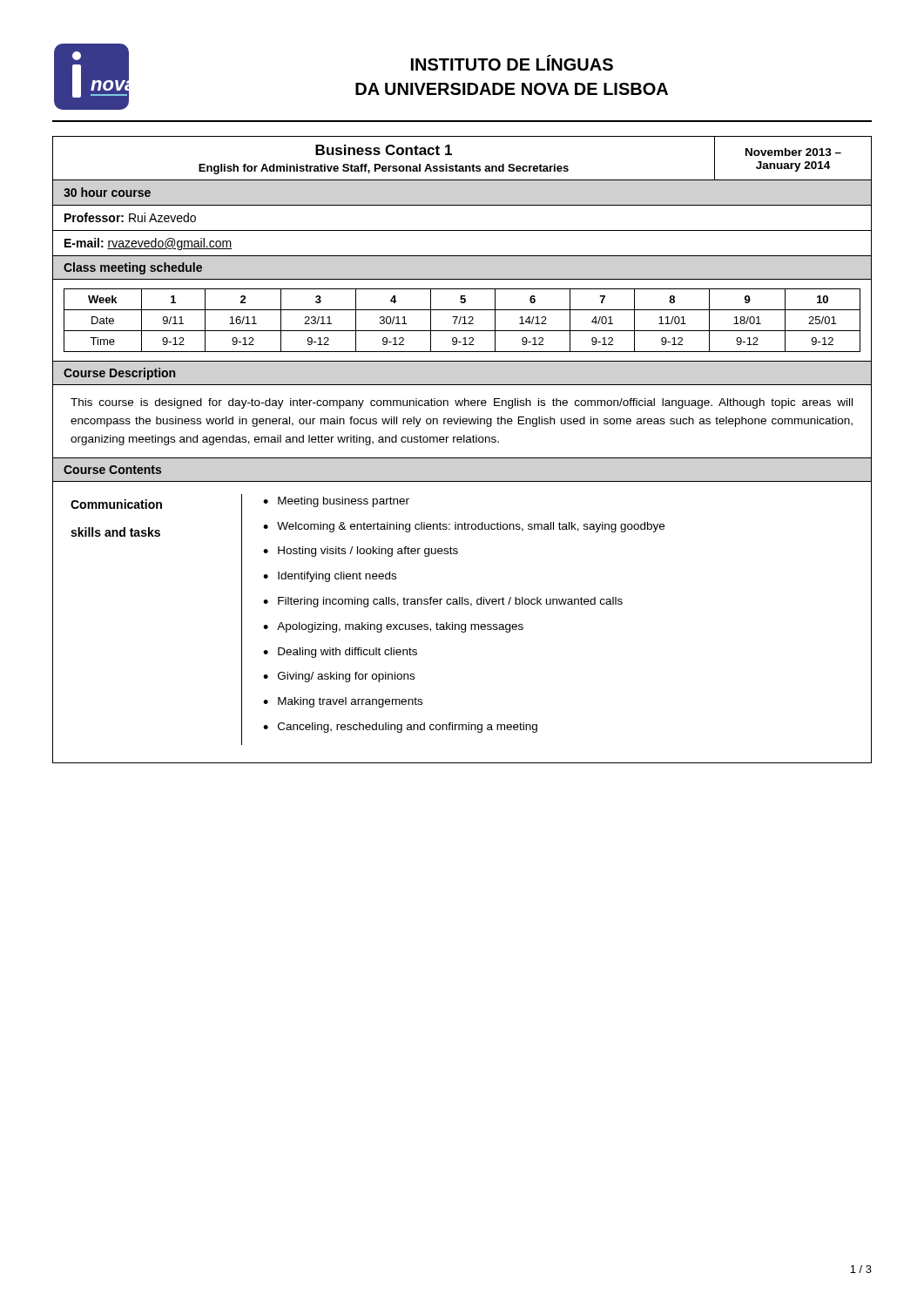Click on the section header with the text "Course Description"
This screenshot has height=1307, width=924.
120,373
